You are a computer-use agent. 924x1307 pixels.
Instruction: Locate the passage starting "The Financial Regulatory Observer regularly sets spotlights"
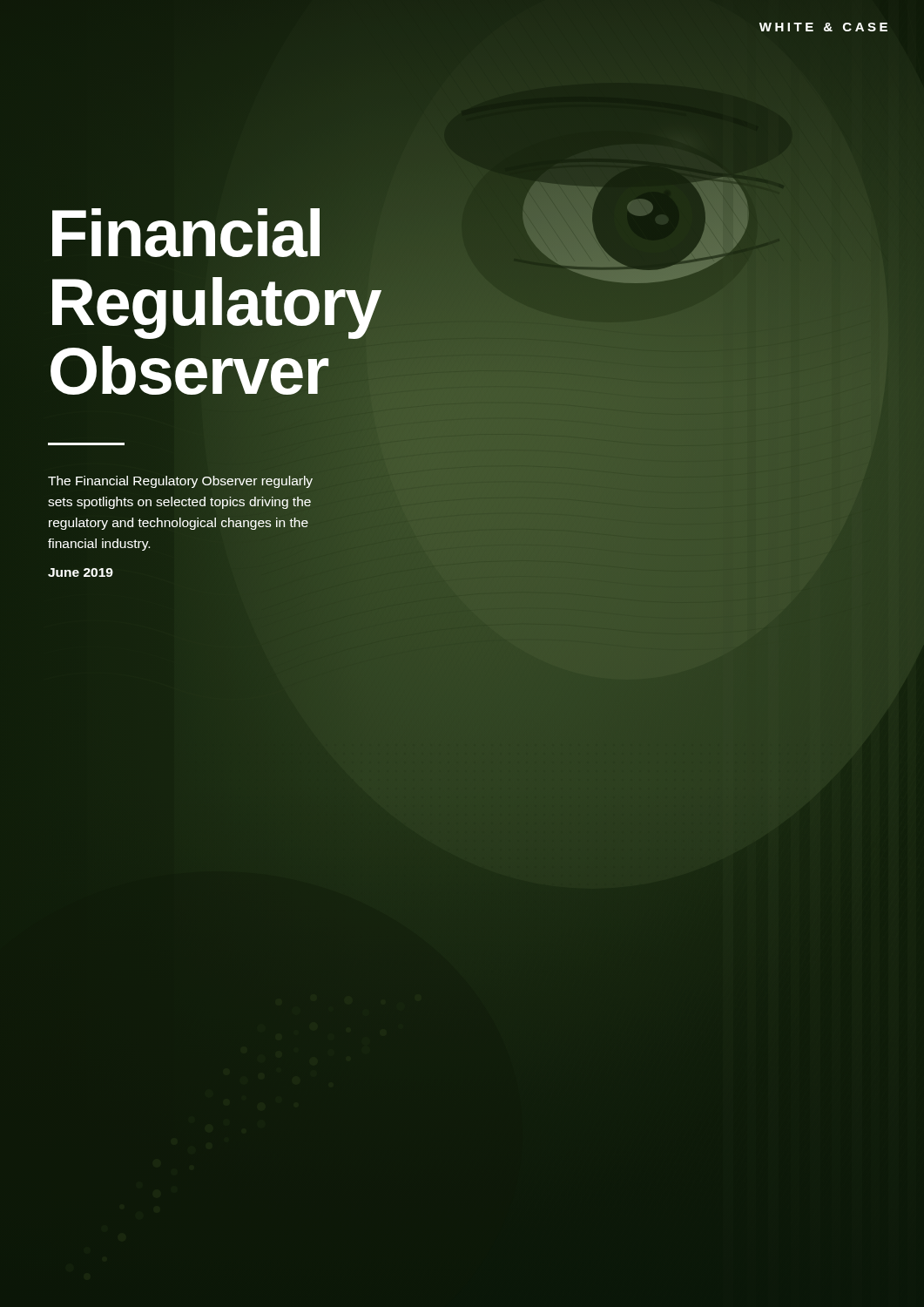[x=192, y=525]
